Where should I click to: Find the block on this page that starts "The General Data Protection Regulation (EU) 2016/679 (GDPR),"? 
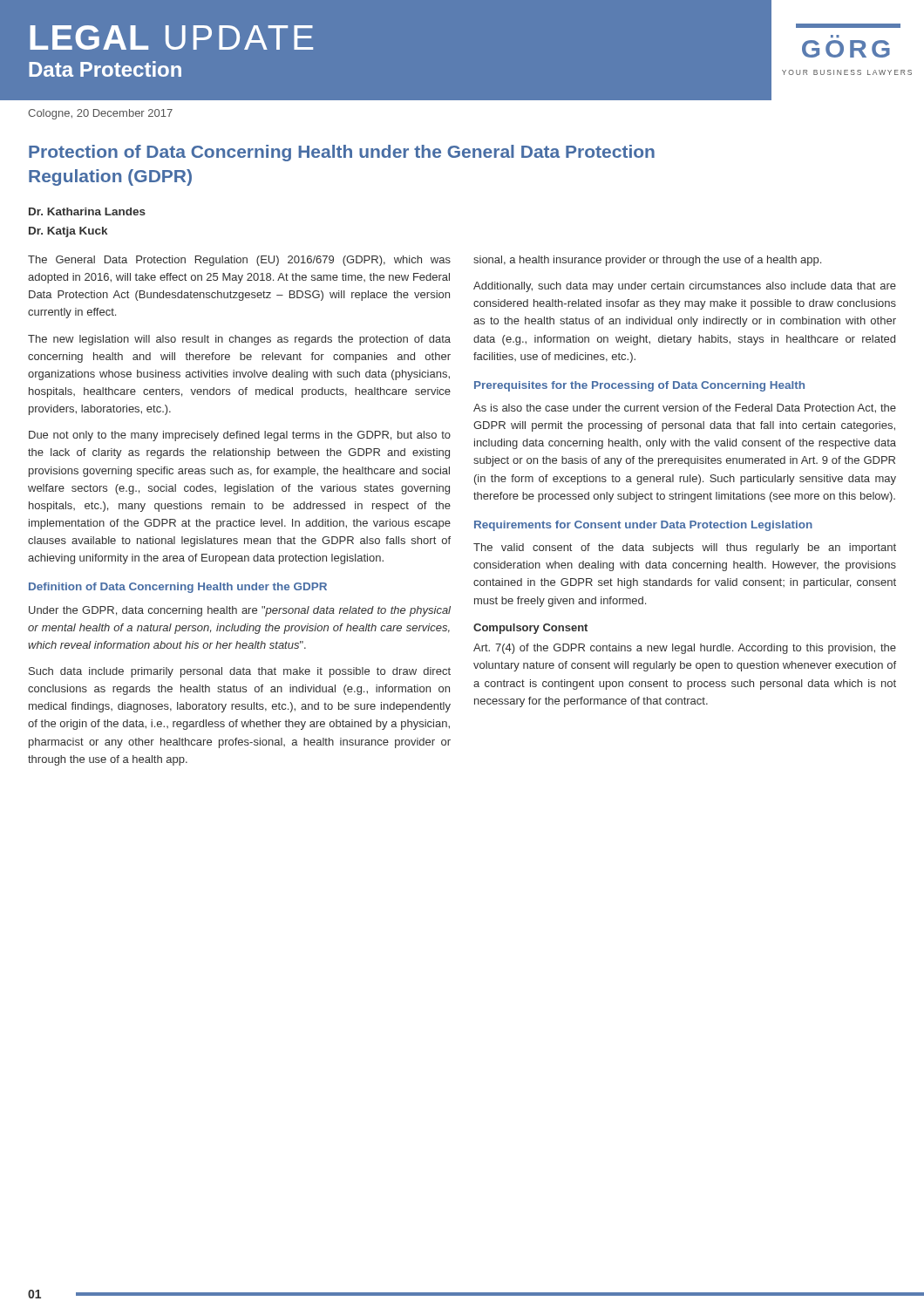click(239, 510)
